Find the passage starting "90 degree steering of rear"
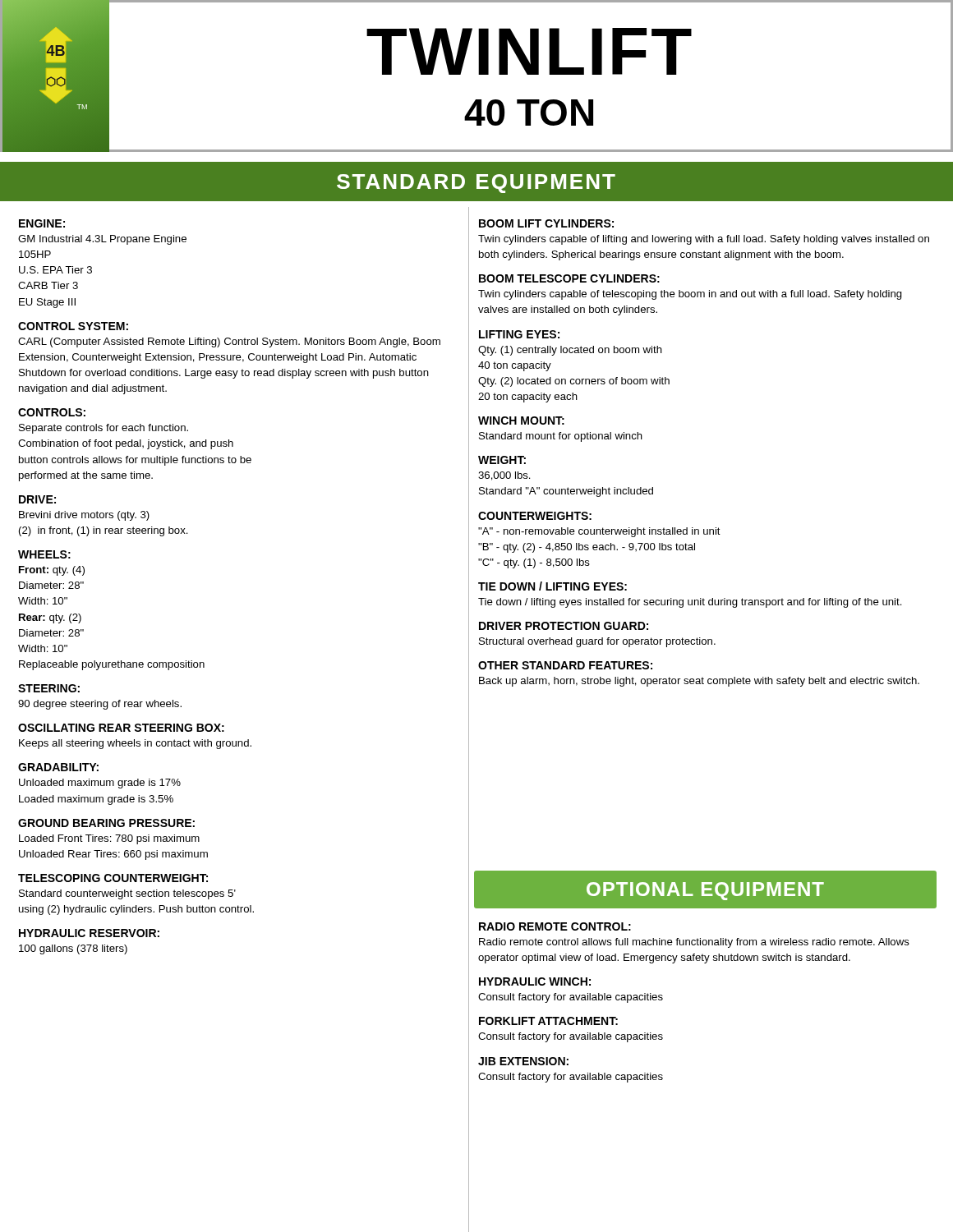953x1232 pixels. [x=100, y=704]
